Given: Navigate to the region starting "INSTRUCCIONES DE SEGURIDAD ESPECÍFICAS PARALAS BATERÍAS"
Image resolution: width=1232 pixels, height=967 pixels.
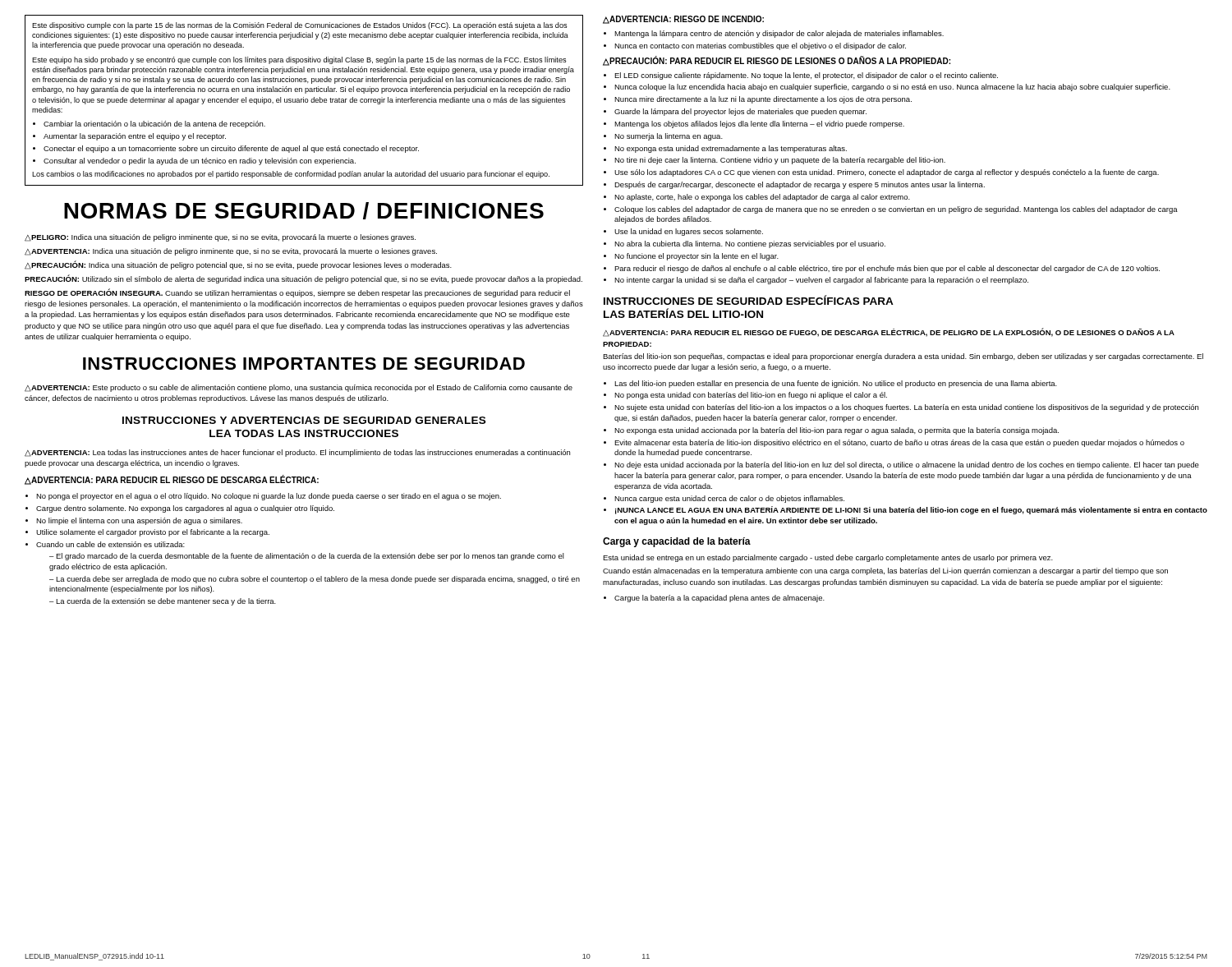Looking at the screenshot, I should [x=749, y=300].
